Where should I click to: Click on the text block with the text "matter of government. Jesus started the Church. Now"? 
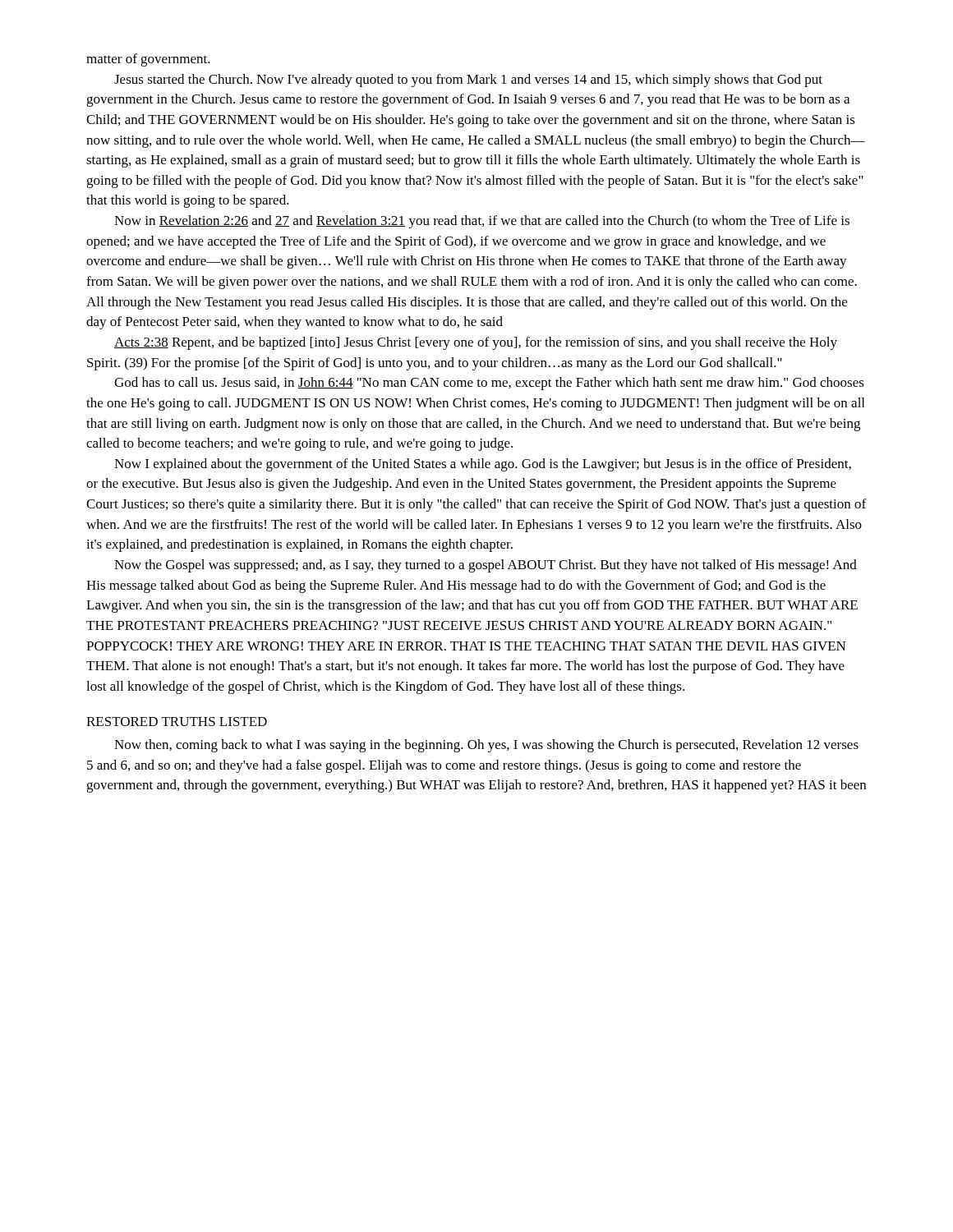476,373
